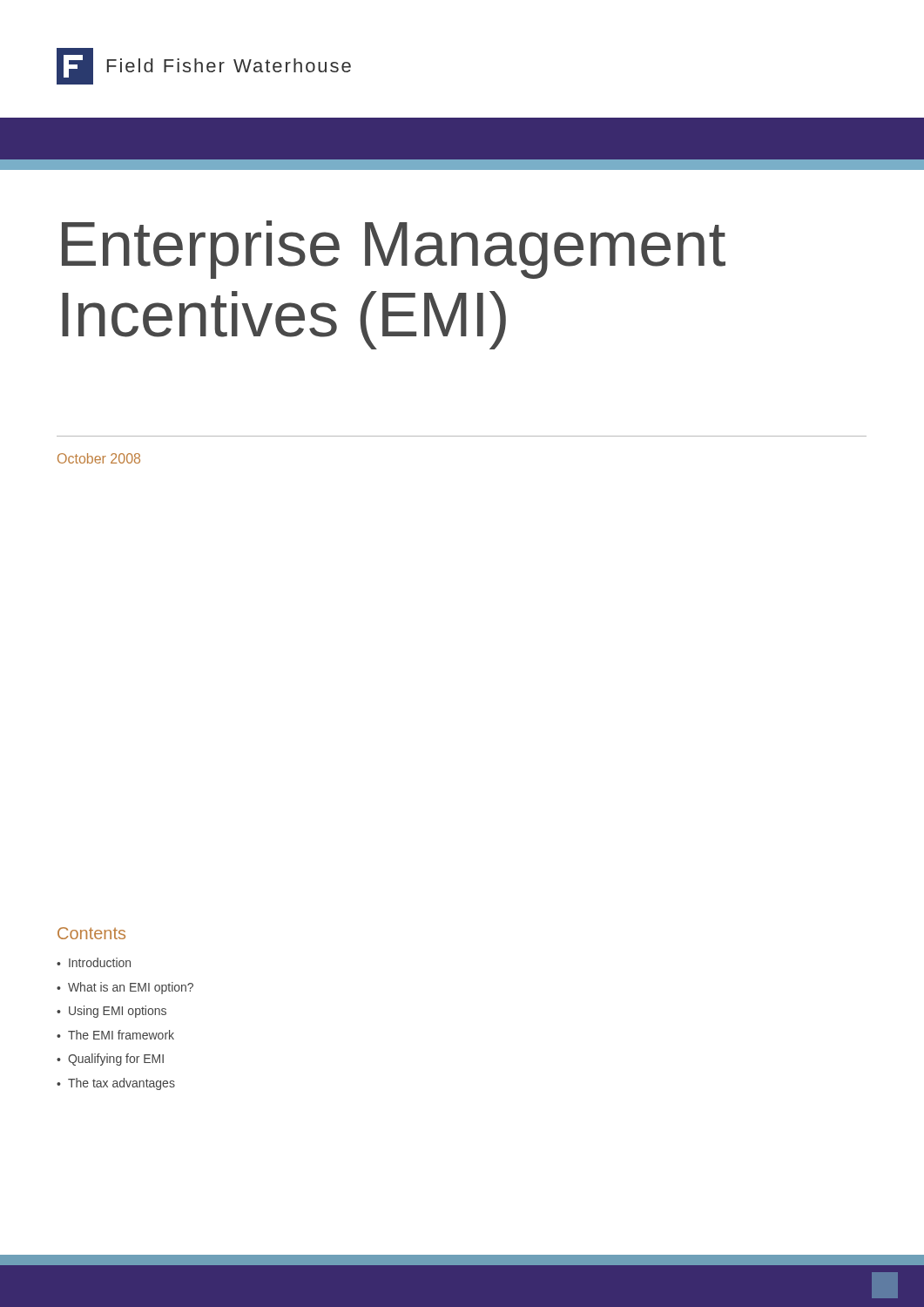The height and width of the screenshot is (1307, 924).
Task: Select the section header
Action: click(x=91, y=933)
